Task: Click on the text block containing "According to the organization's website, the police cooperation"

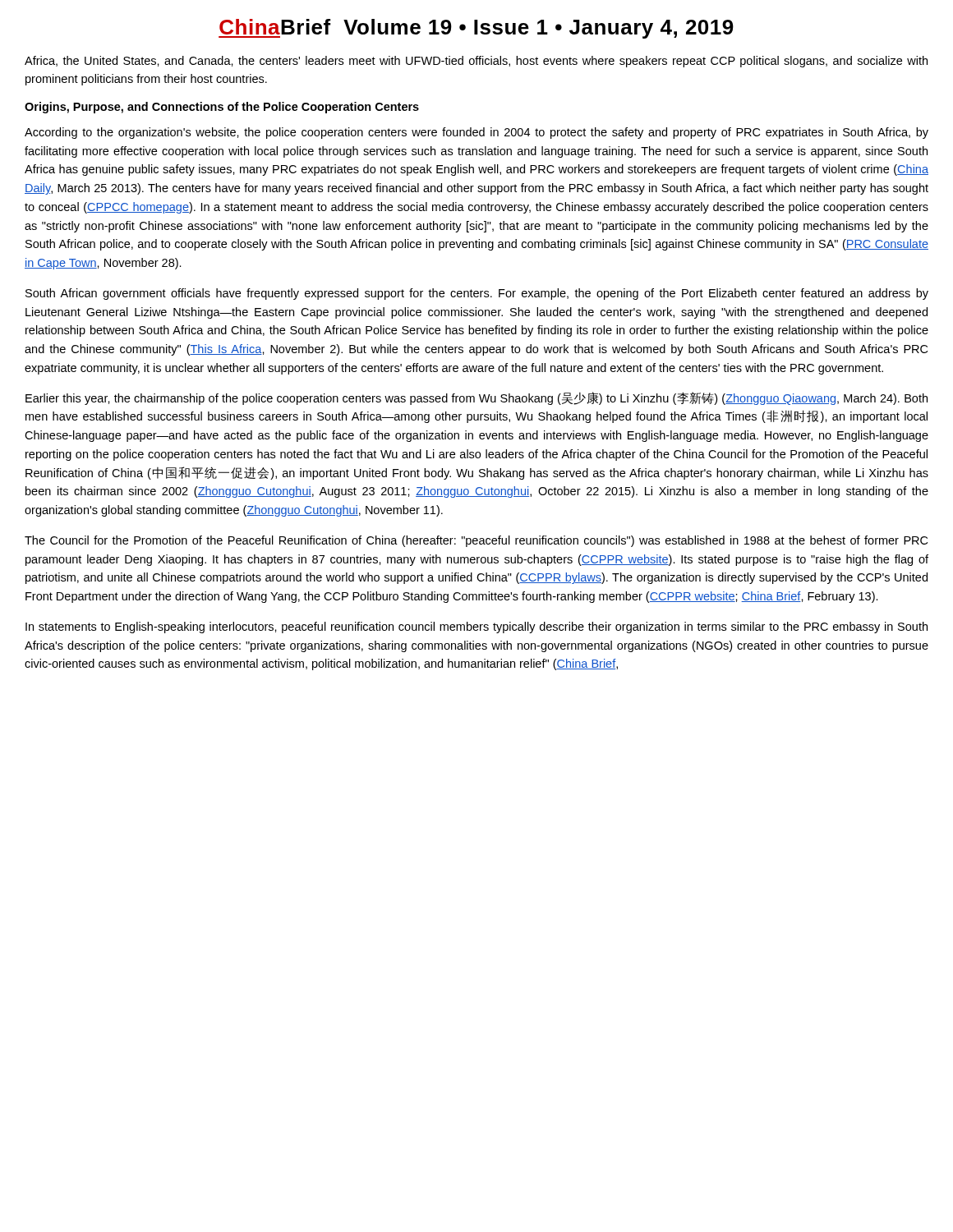Action: 476,198
